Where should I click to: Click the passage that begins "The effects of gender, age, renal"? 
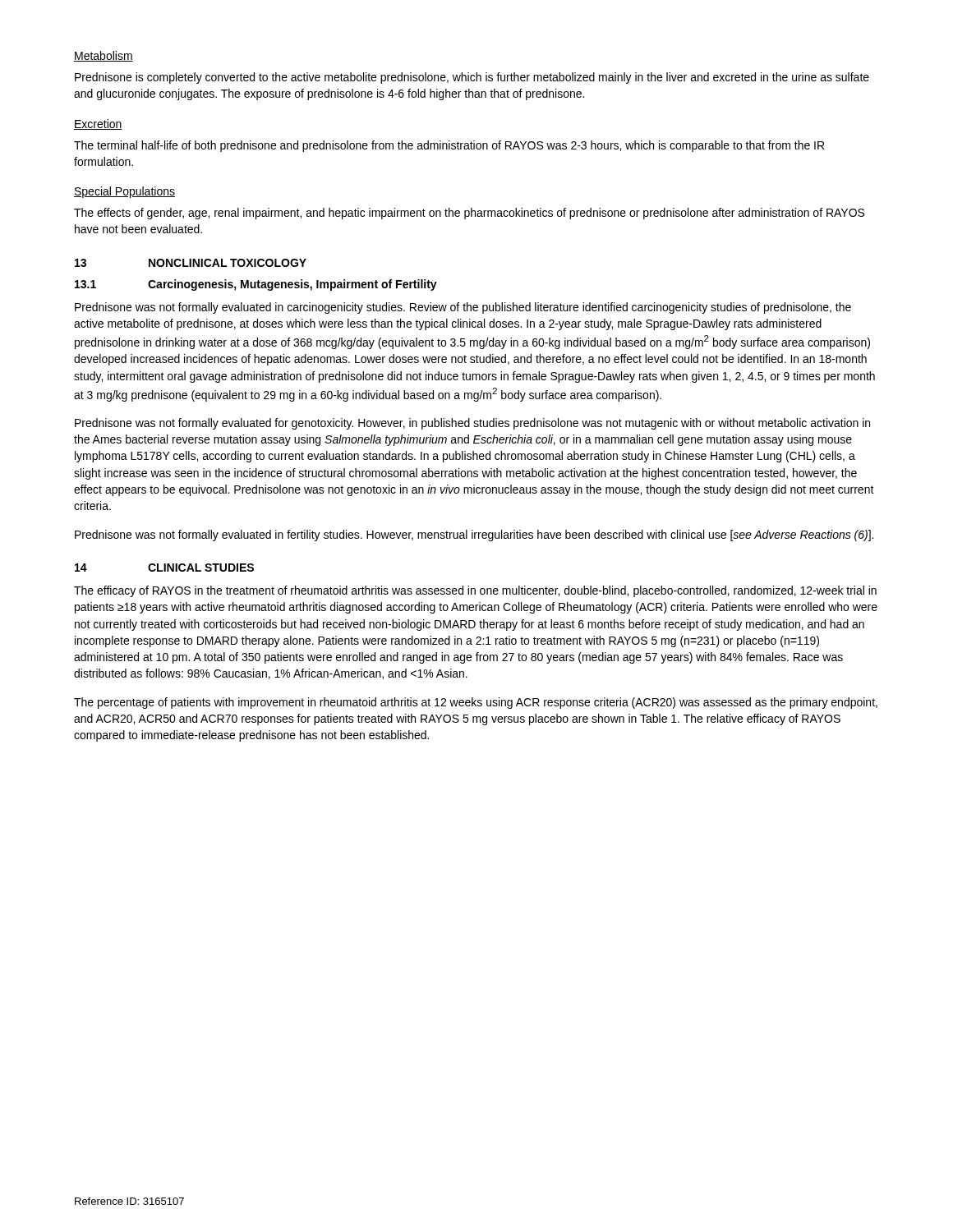(476, 221)
